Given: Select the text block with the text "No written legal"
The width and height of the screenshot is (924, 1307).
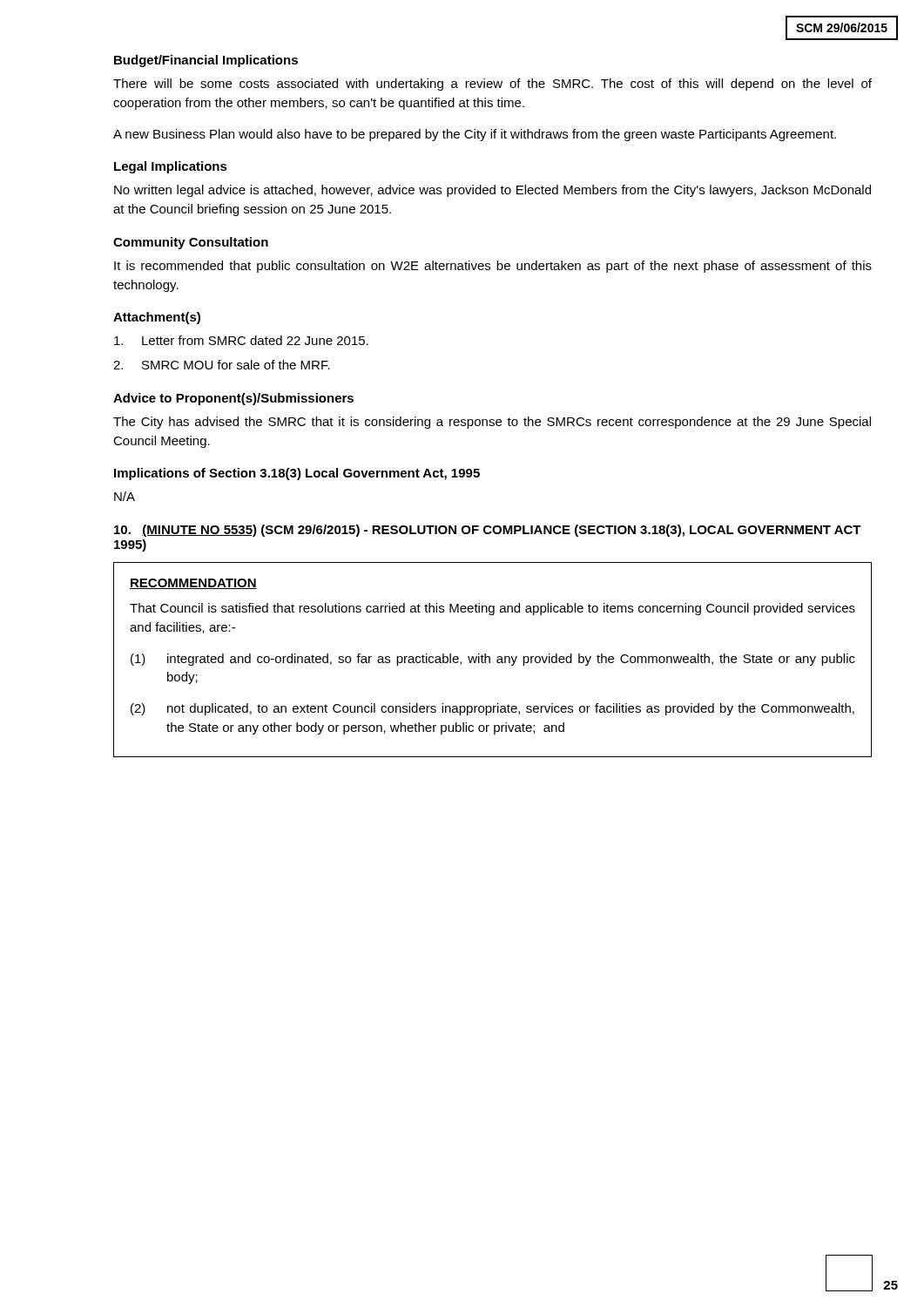Looking at the screenshot, I should point(492,199).
